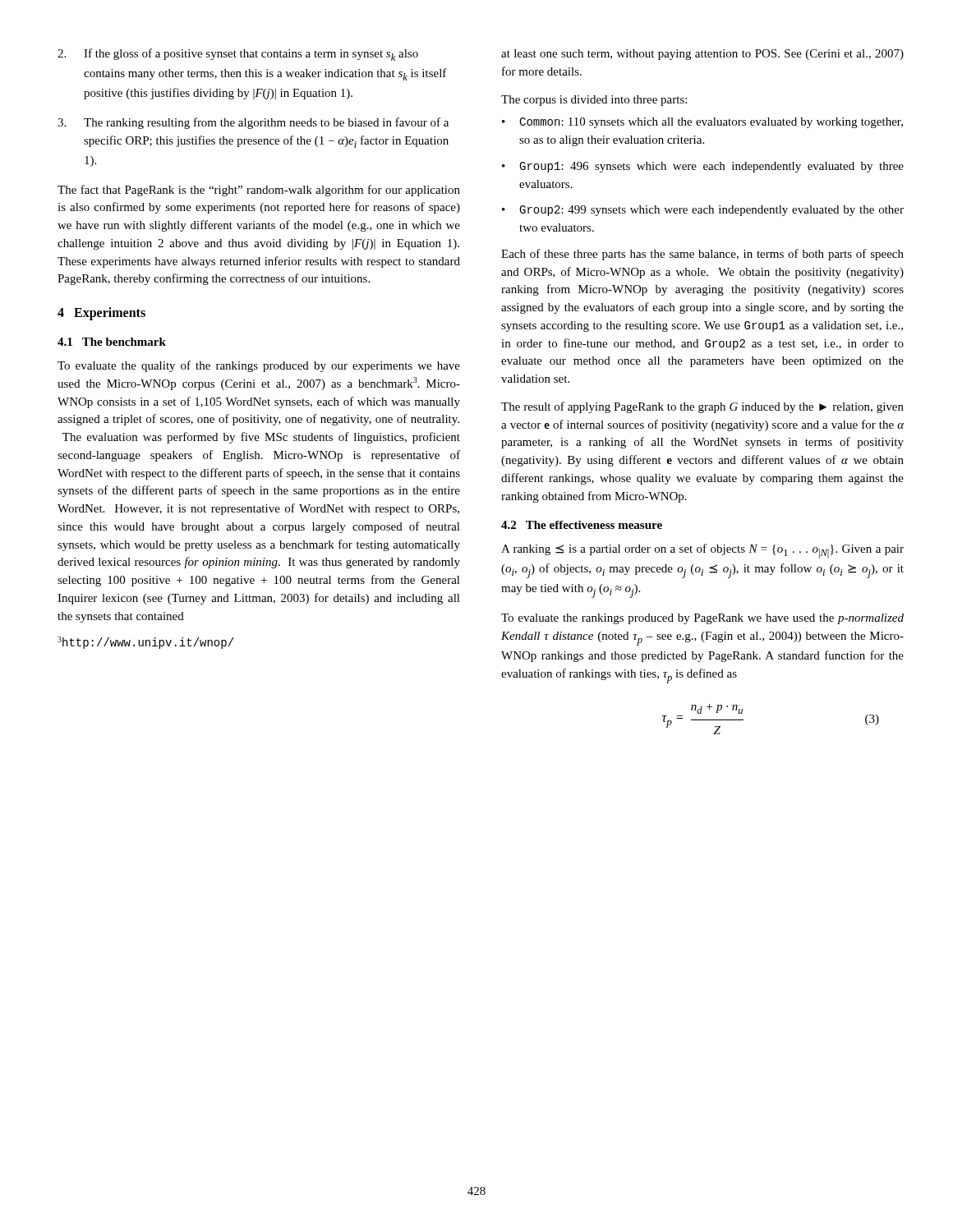Point to the block beginning "• Common: 110"

pos(702,131)
